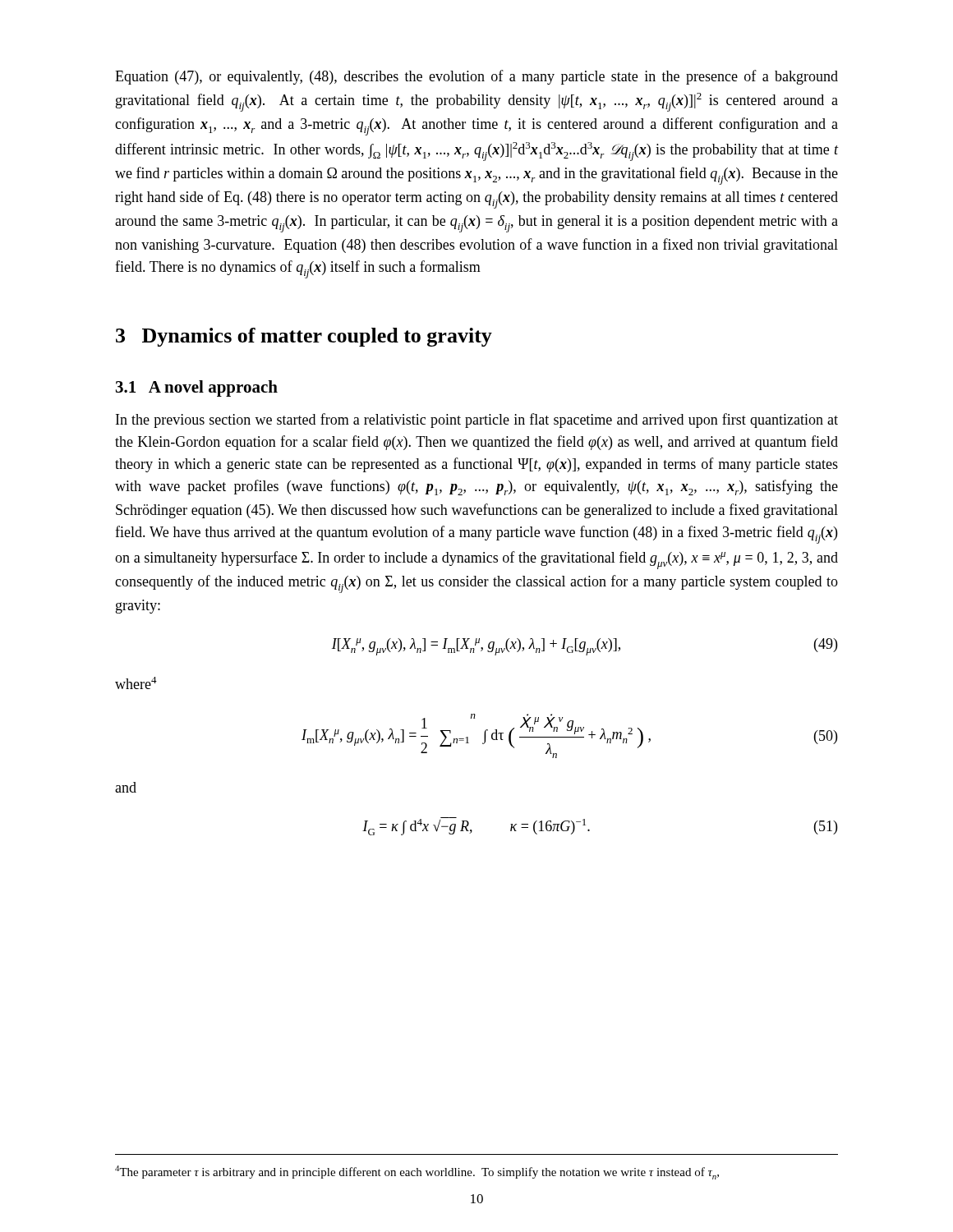Find the text block with the text "Equation (47), or equivalently, (48), describes"
The width and height of the screenshot is (953, 1232).
(476, 173)
